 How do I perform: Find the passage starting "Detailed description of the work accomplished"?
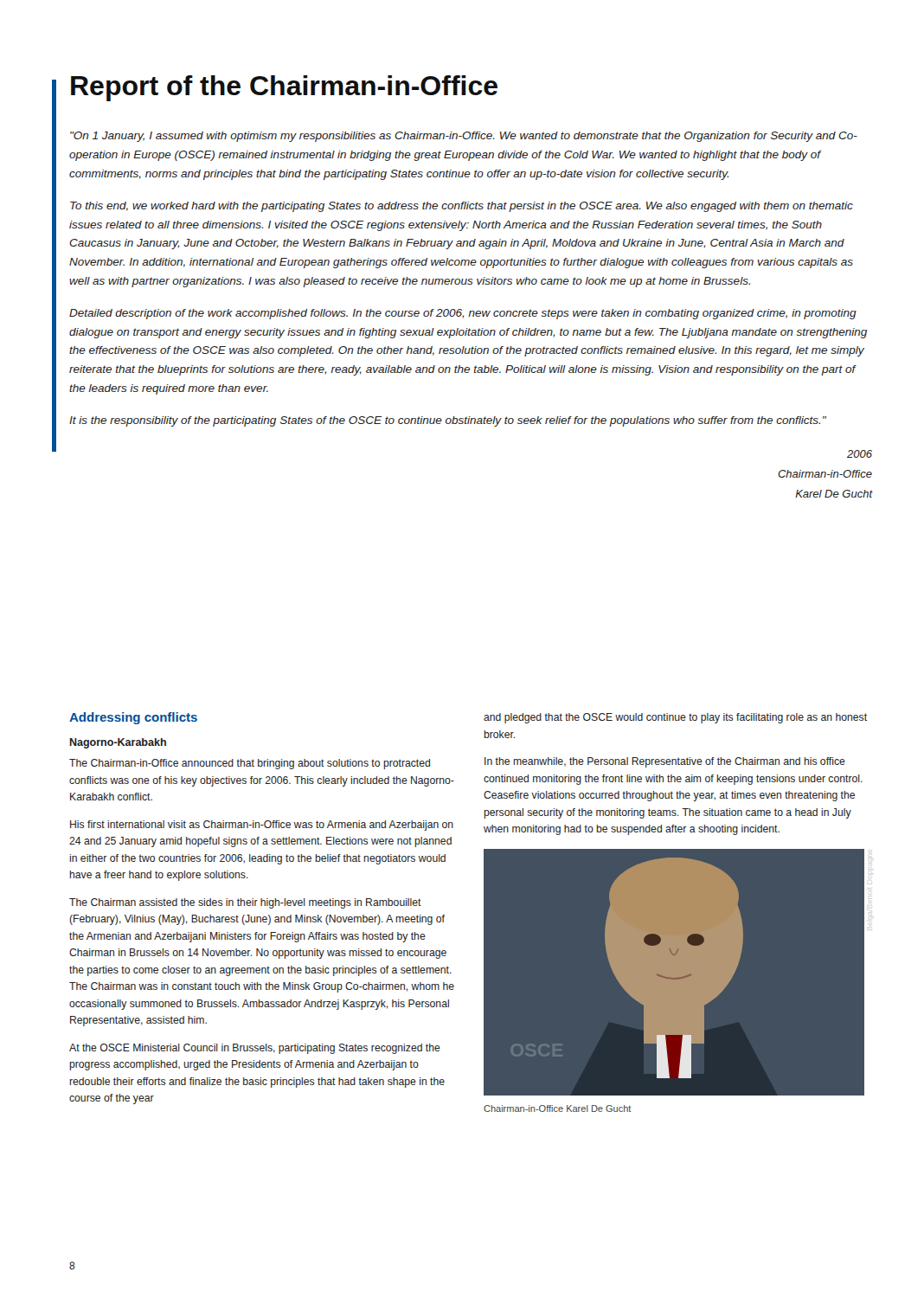[468, 350]
